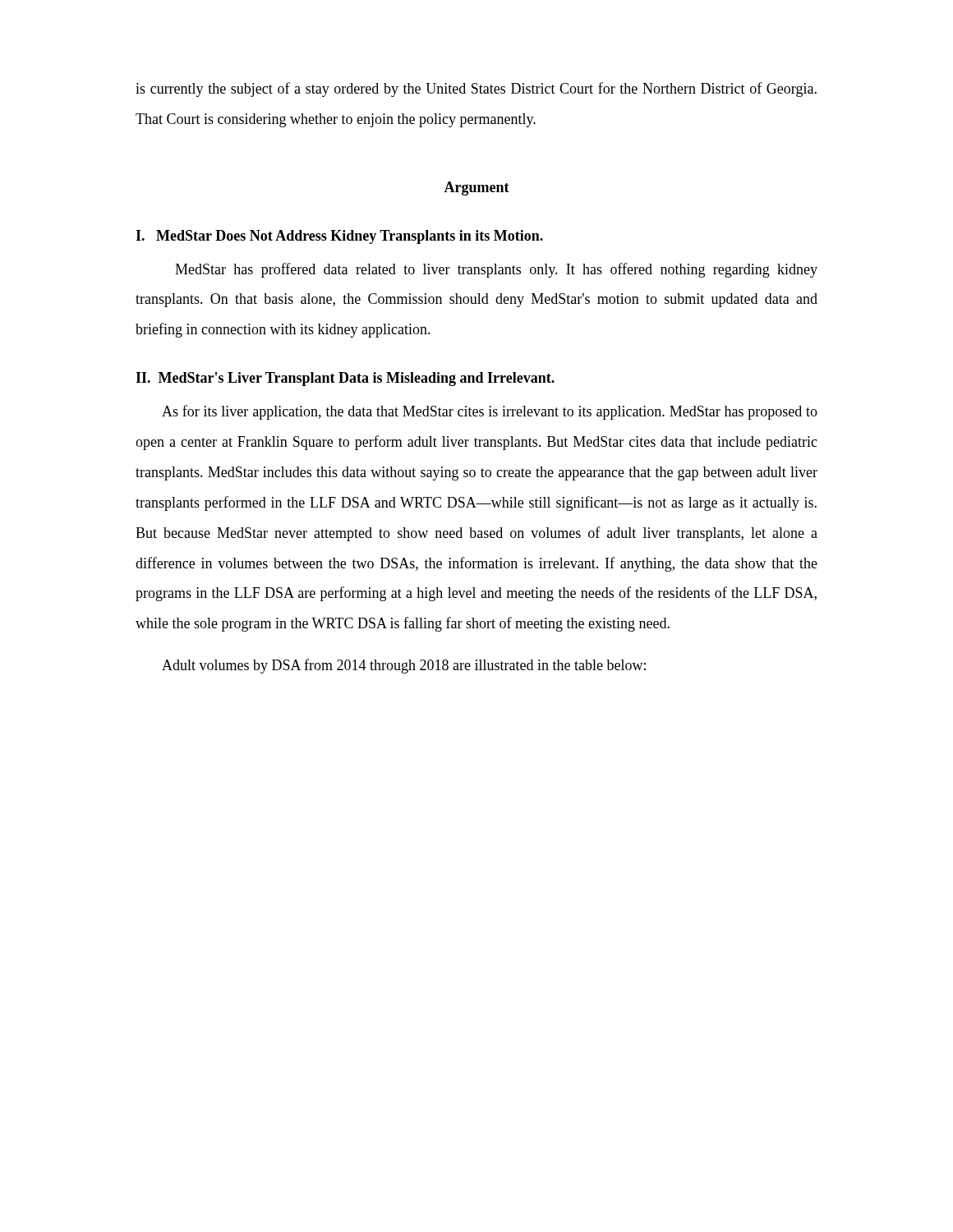Where is the section header that starts "I. MedStar Does Not Address Kidney Transplants in"?
Viewport: 953px width, 1232px height.
pos(339,235)
